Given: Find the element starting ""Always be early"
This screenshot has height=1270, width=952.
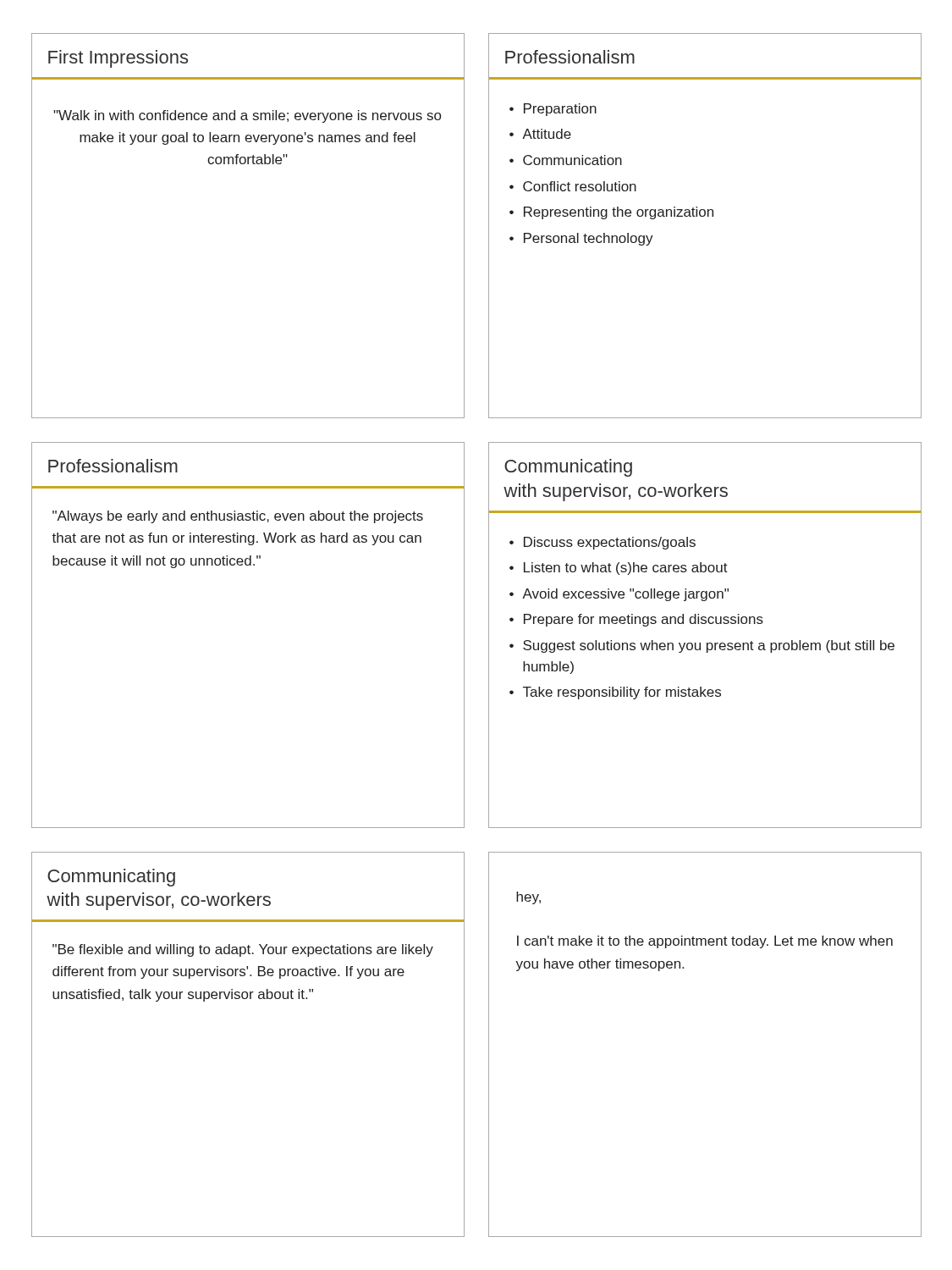Looking at the screenshot, I should point(248,539).
